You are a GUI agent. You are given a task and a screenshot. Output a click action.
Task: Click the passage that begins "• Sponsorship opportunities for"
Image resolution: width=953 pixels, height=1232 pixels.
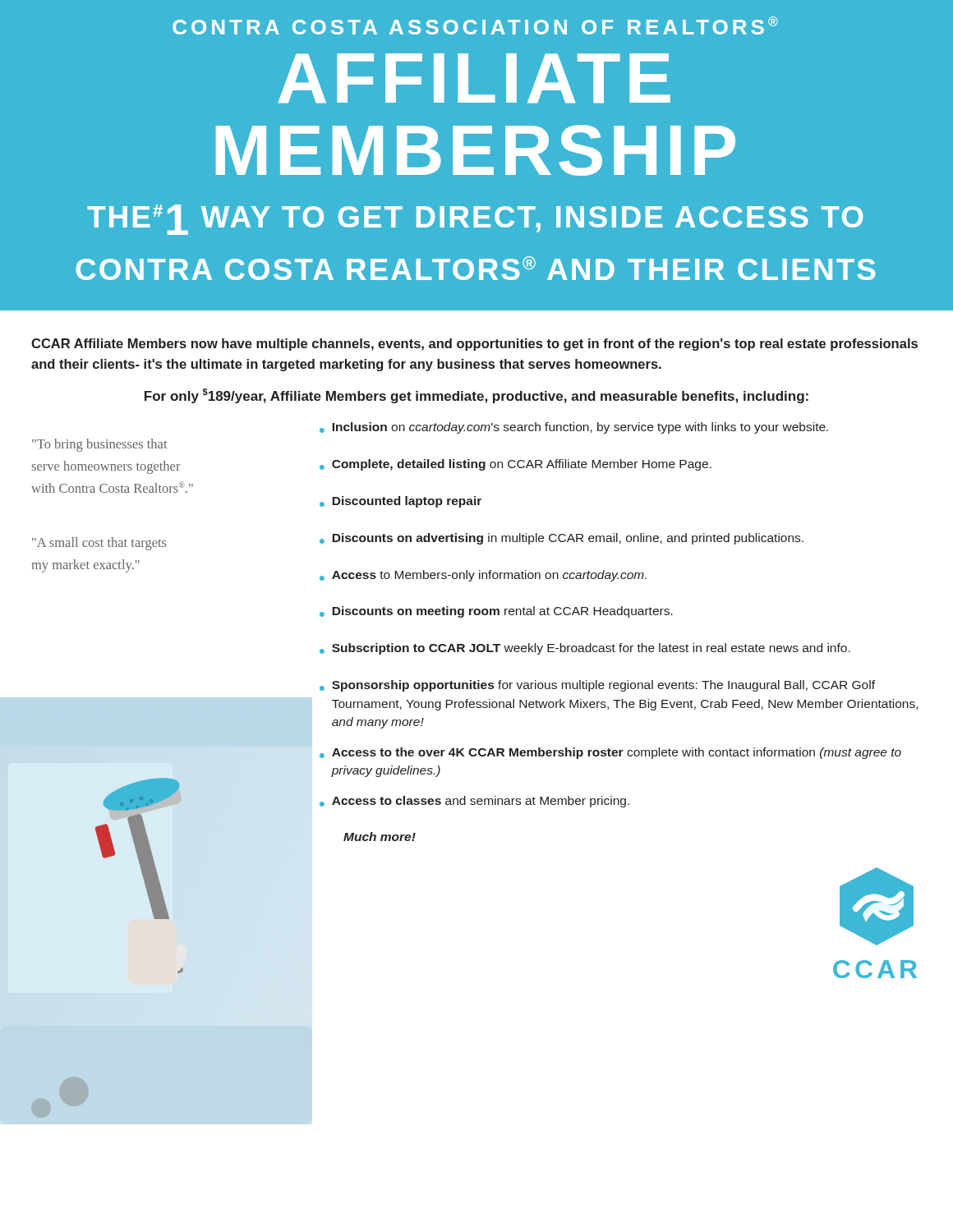click(620, 704)
